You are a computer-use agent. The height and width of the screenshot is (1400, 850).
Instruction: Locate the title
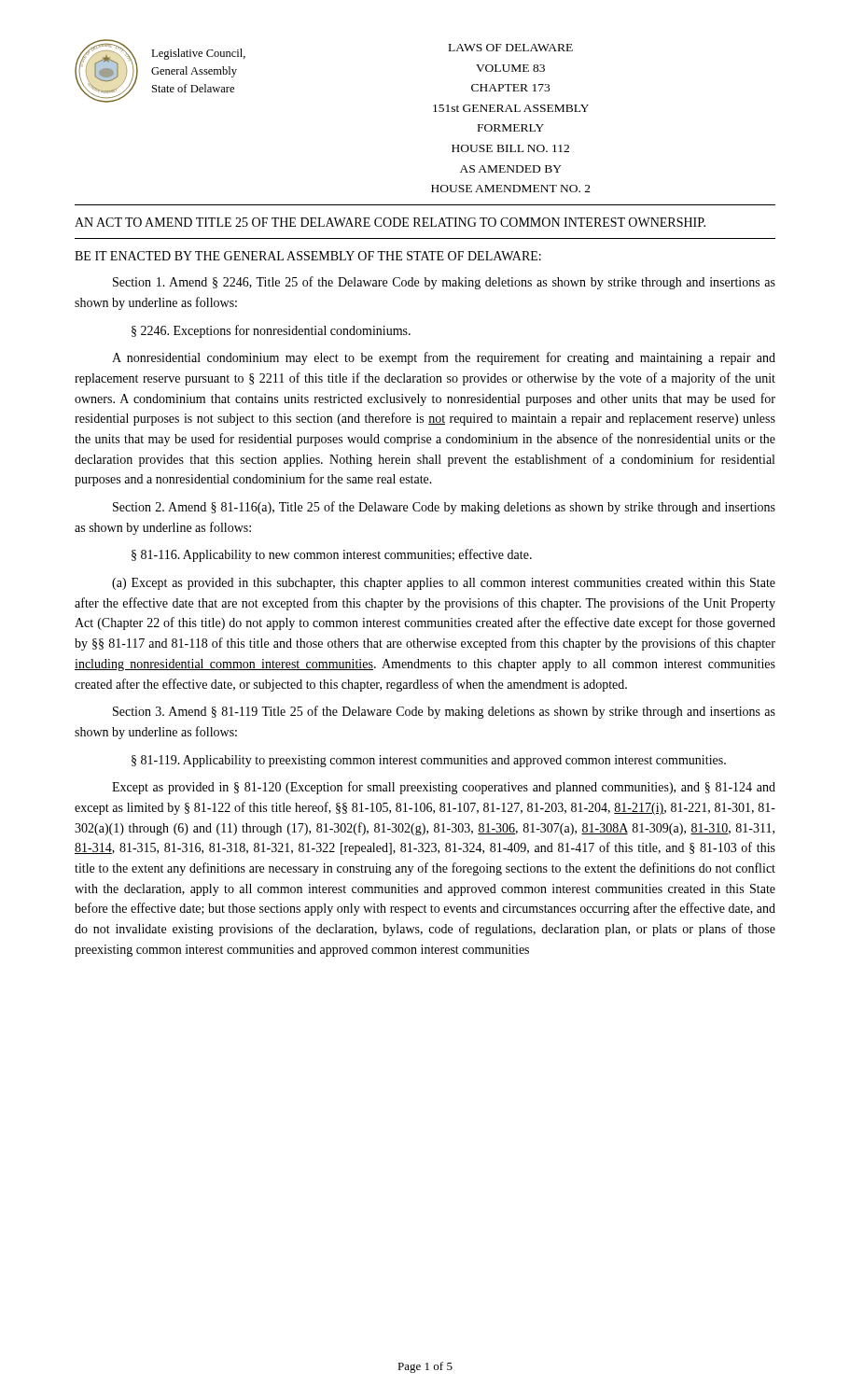coord(390,222)
